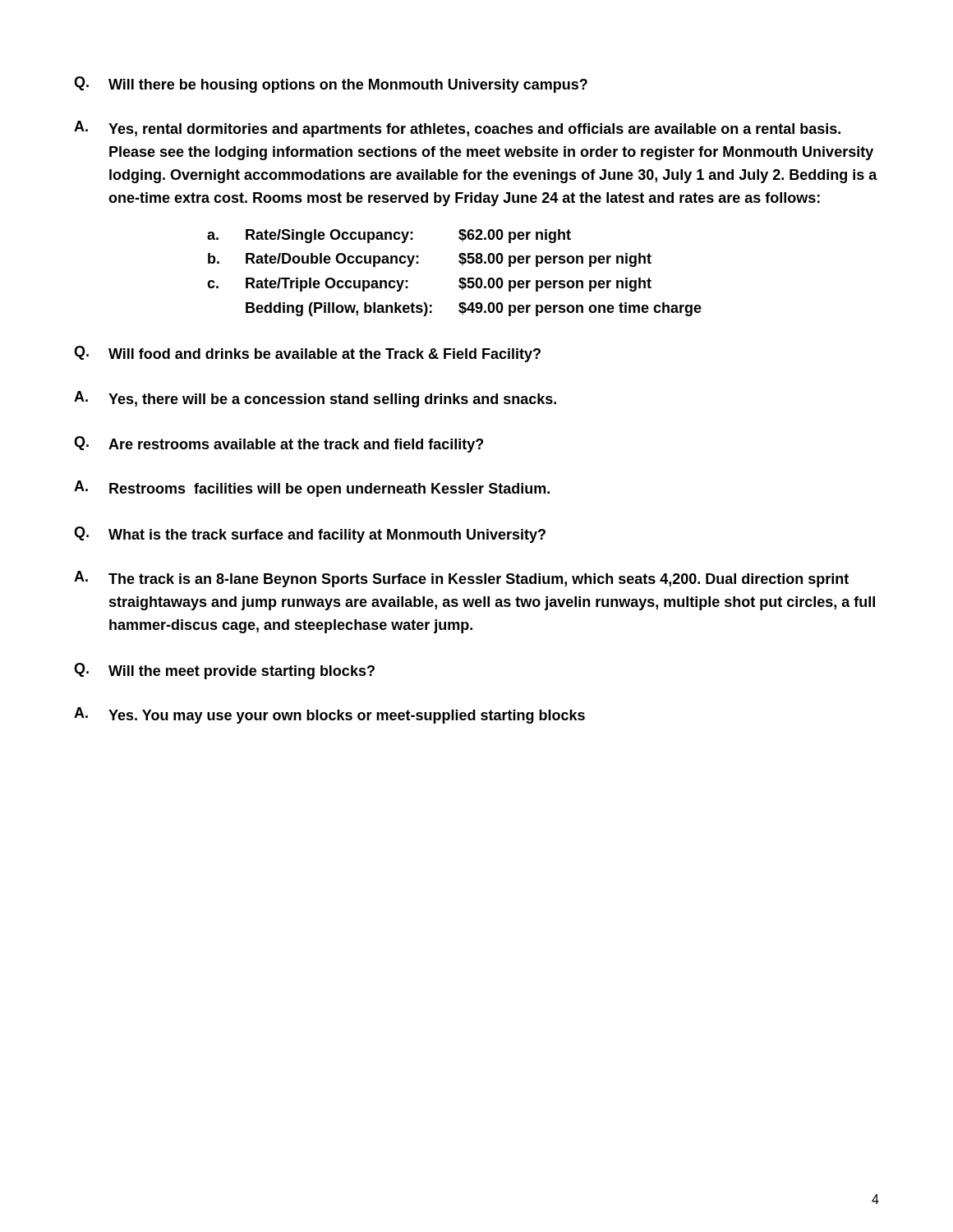Find the text starting "a. Rate/Single Occupancy: $62.00"

click(389, 235)
